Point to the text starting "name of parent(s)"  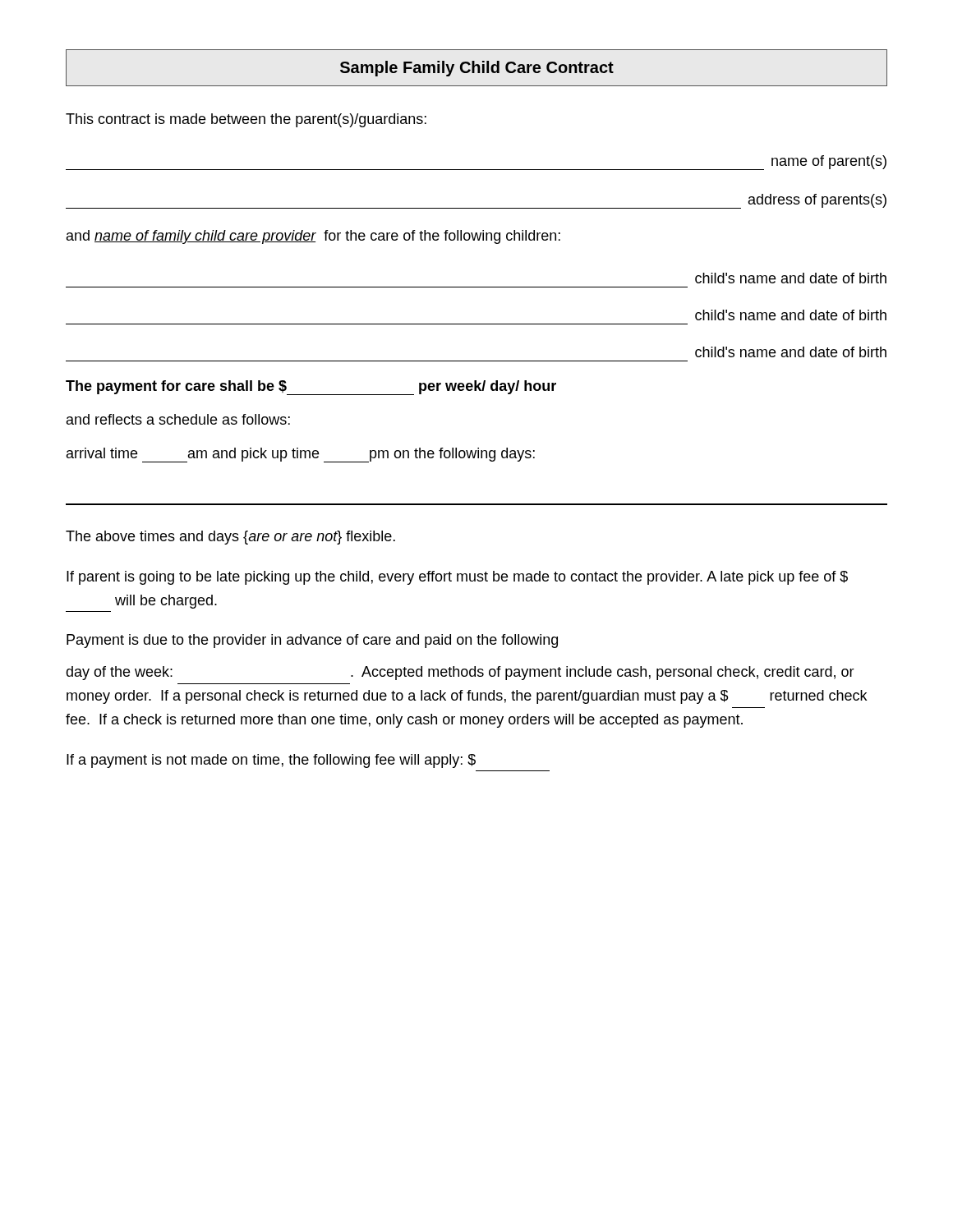476,159
